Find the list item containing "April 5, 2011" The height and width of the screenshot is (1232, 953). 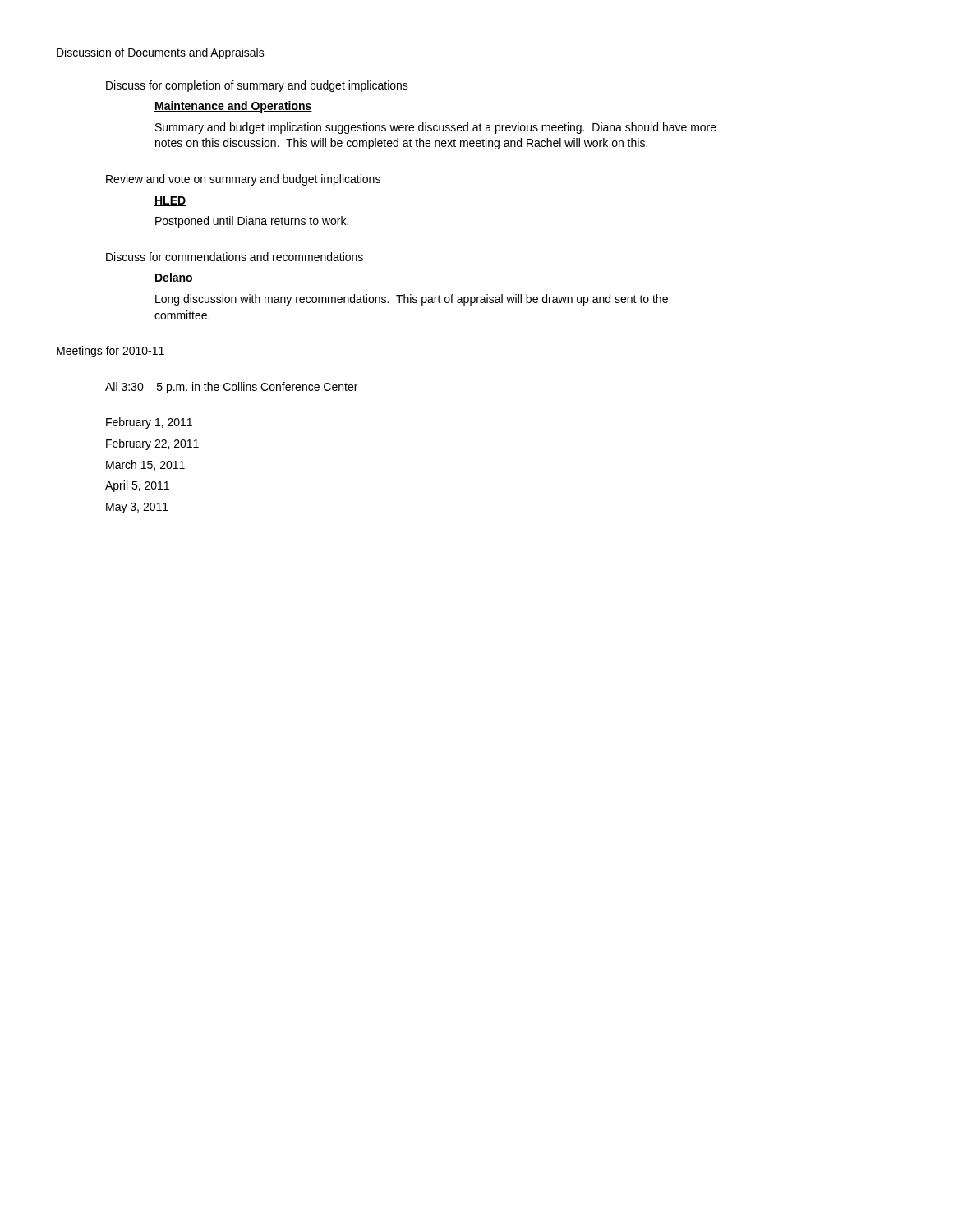[137, 486]
